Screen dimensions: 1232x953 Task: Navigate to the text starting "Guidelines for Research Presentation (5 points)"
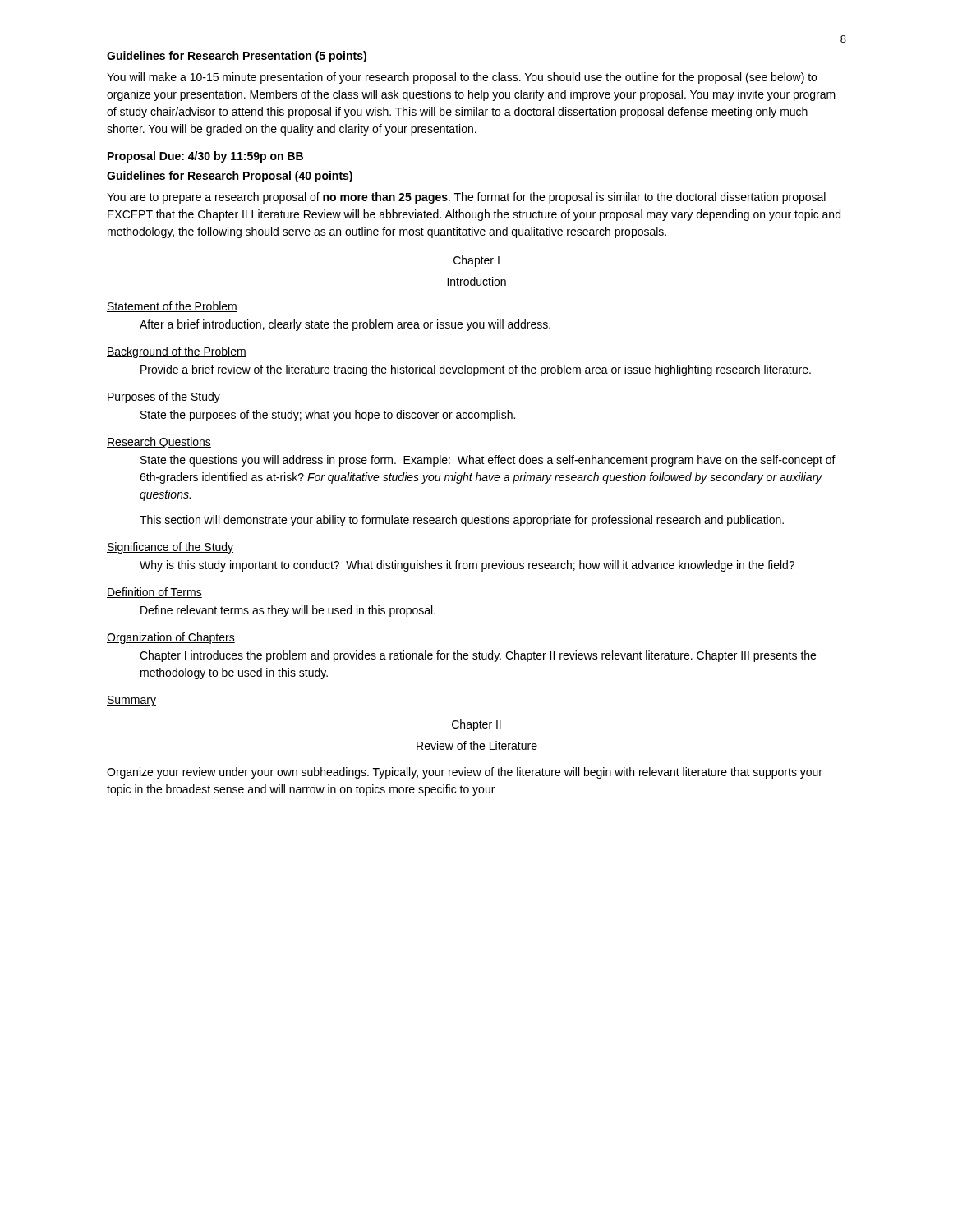pyautogui.click(x=237, y=56)
